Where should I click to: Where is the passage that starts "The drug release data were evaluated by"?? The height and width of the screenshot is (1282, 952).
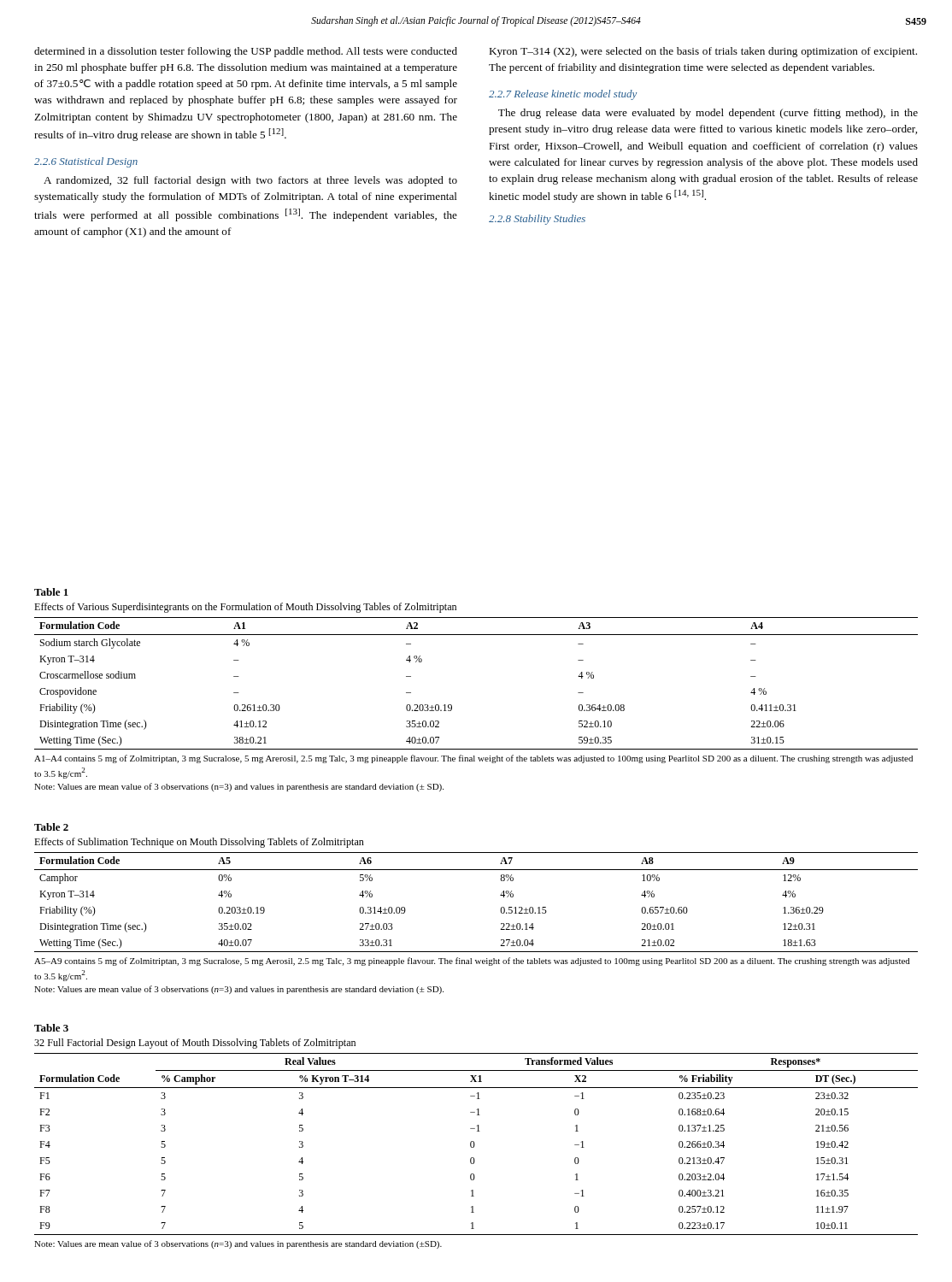(703, 155)
